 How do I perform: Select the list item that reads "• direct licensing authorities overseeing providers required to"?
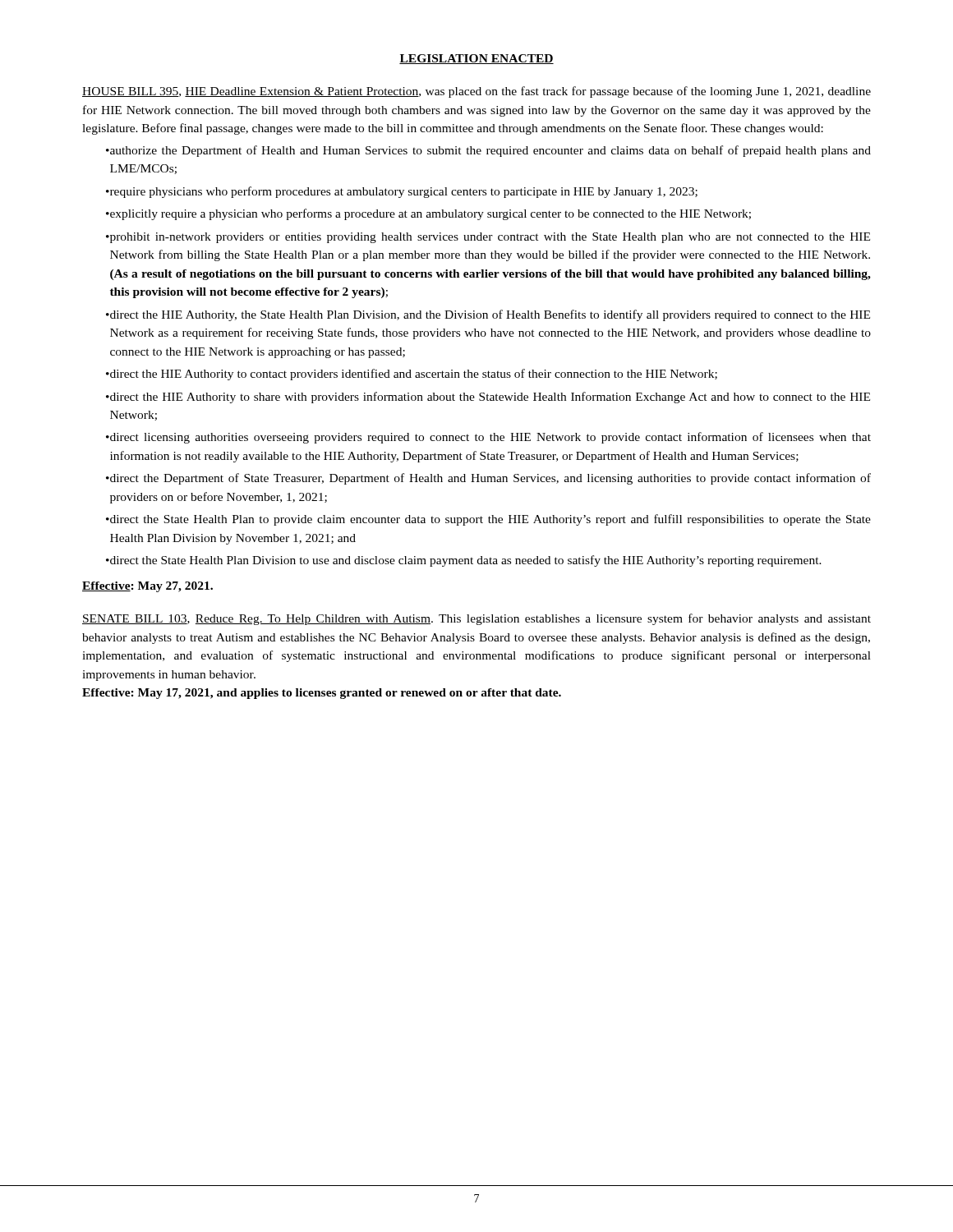click(x=476, y=447)
